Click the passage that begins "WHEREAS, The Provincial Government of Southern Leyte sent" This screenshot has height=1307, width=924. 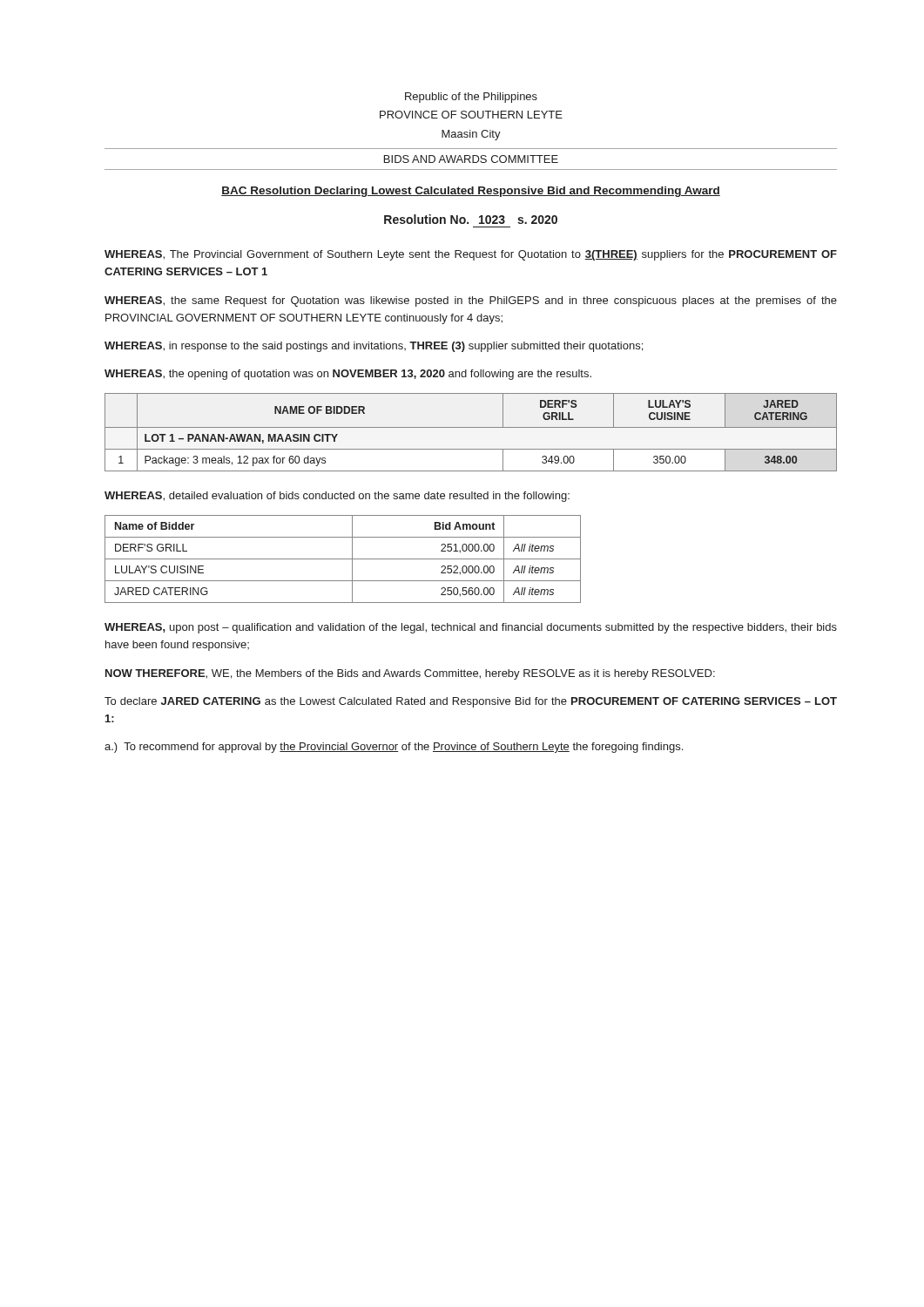471,263
